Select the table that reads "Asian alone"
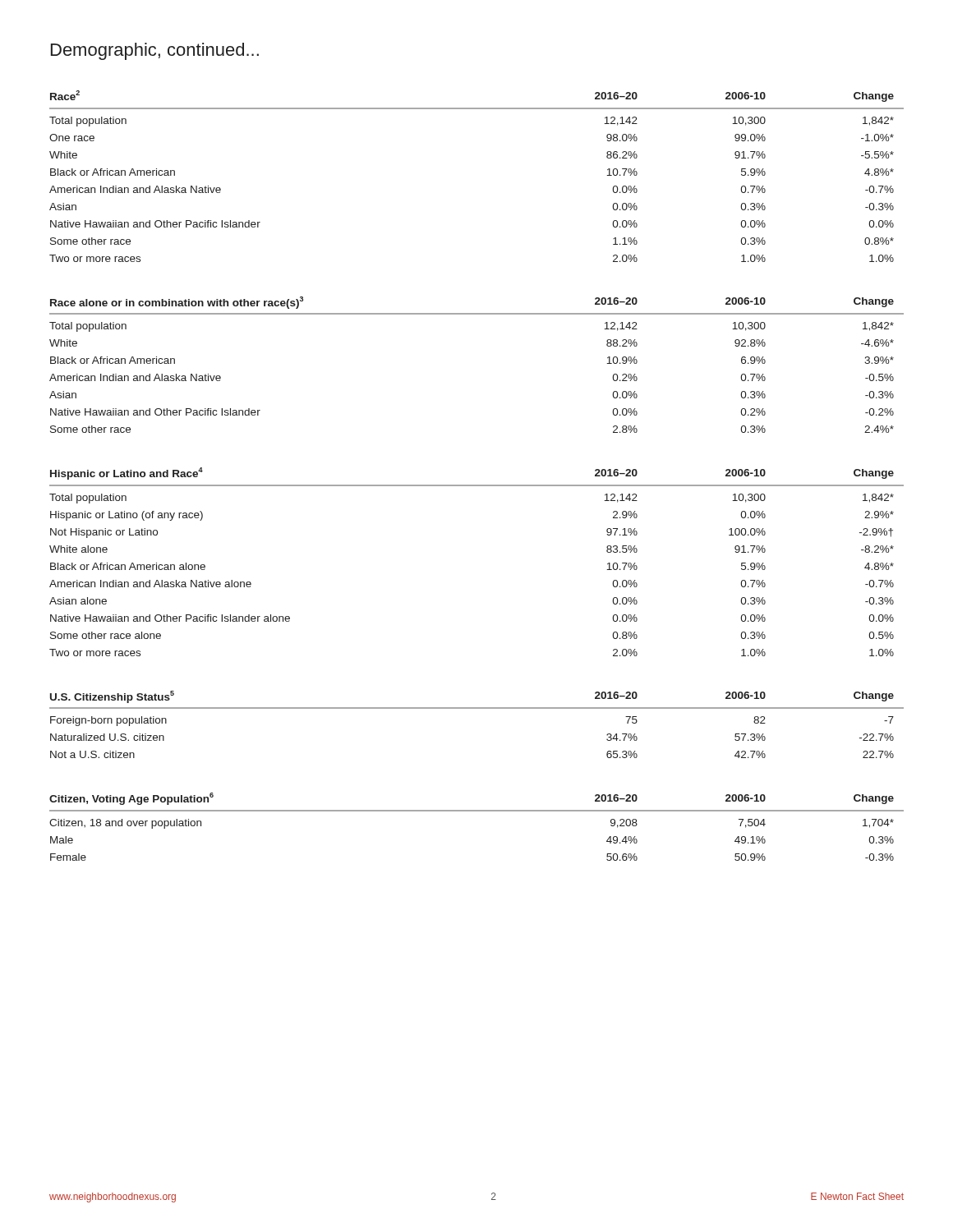The width and height of the screenshot is (953, 1232). (476, 561)
